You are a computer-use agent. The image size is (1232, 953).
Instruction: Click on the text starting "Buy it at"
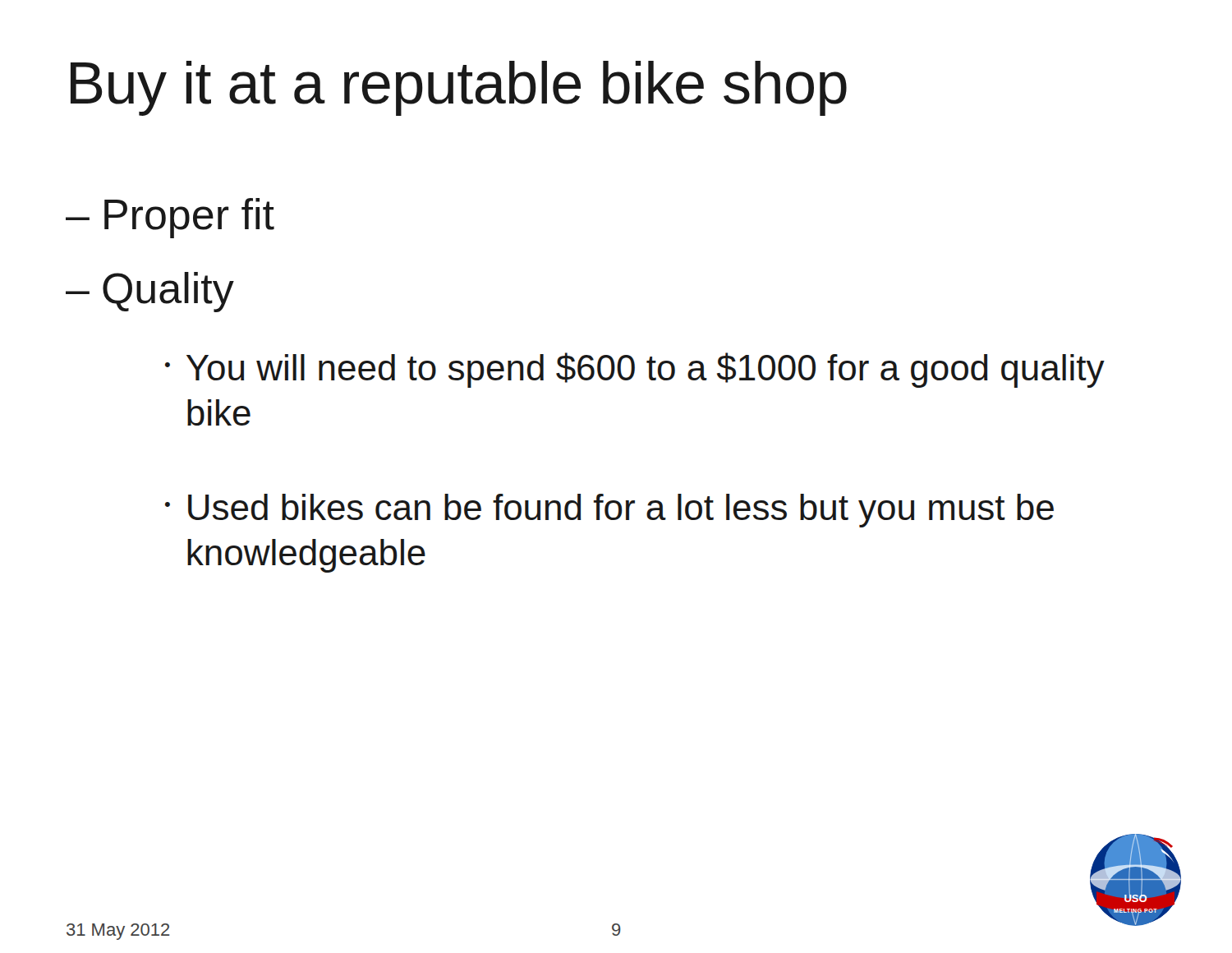coord(457,83)
